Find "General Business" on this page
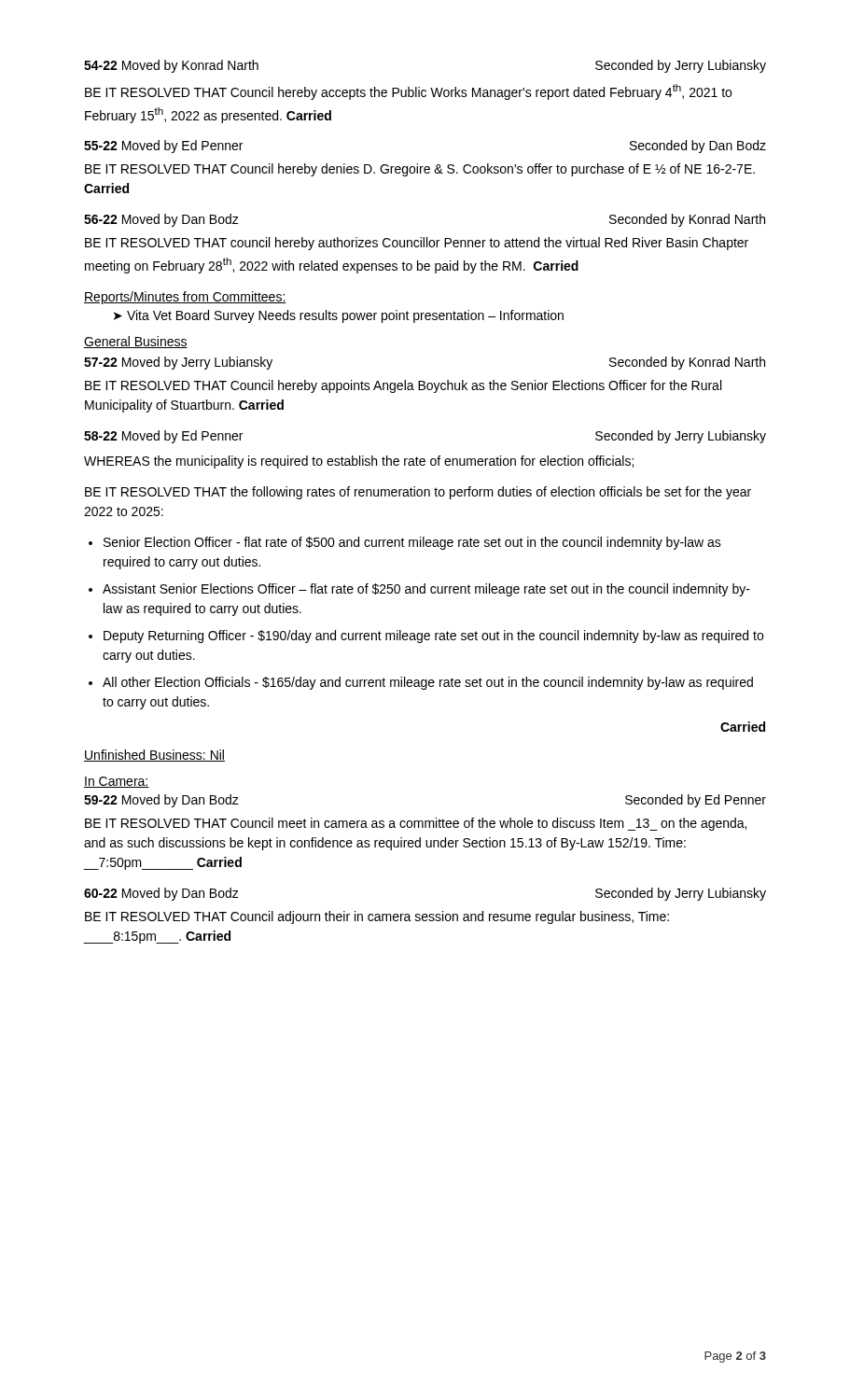 point(136,342)
